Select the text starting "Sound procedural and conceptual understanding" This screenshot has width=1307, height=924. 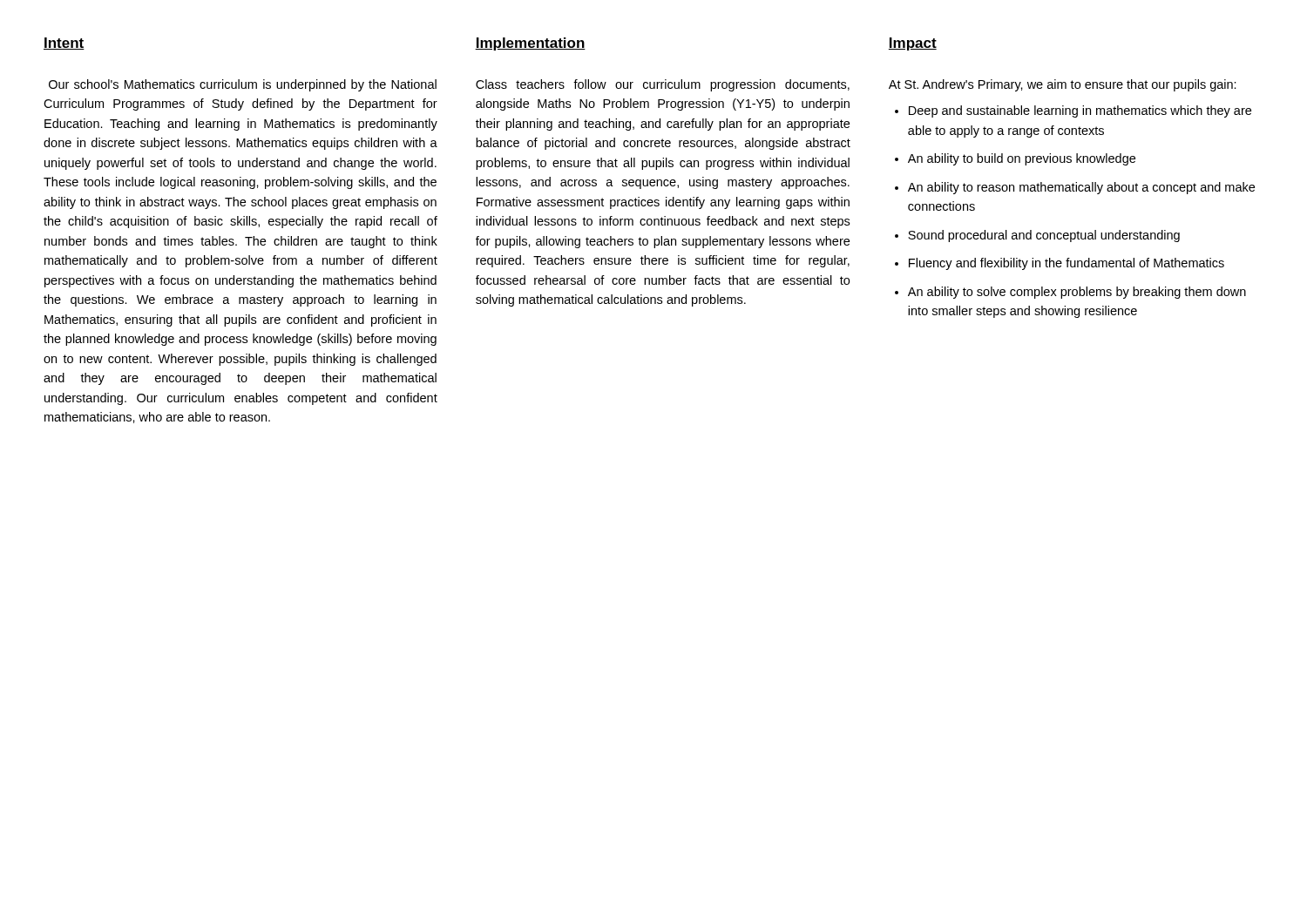(x=1044, y=235)
